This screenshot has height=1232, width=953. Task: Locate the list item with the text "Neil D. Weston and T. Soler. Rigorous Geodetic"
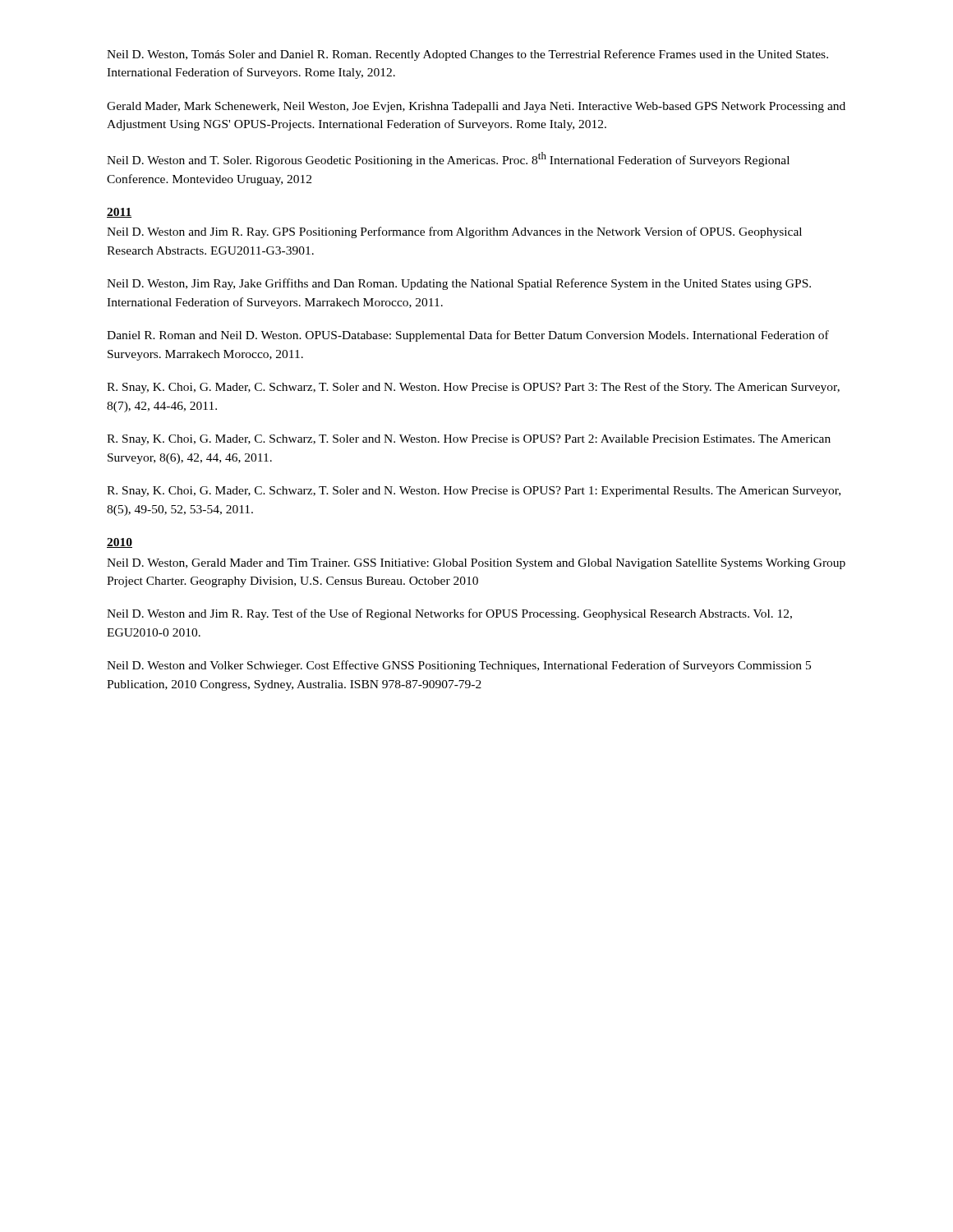point(448,167)
